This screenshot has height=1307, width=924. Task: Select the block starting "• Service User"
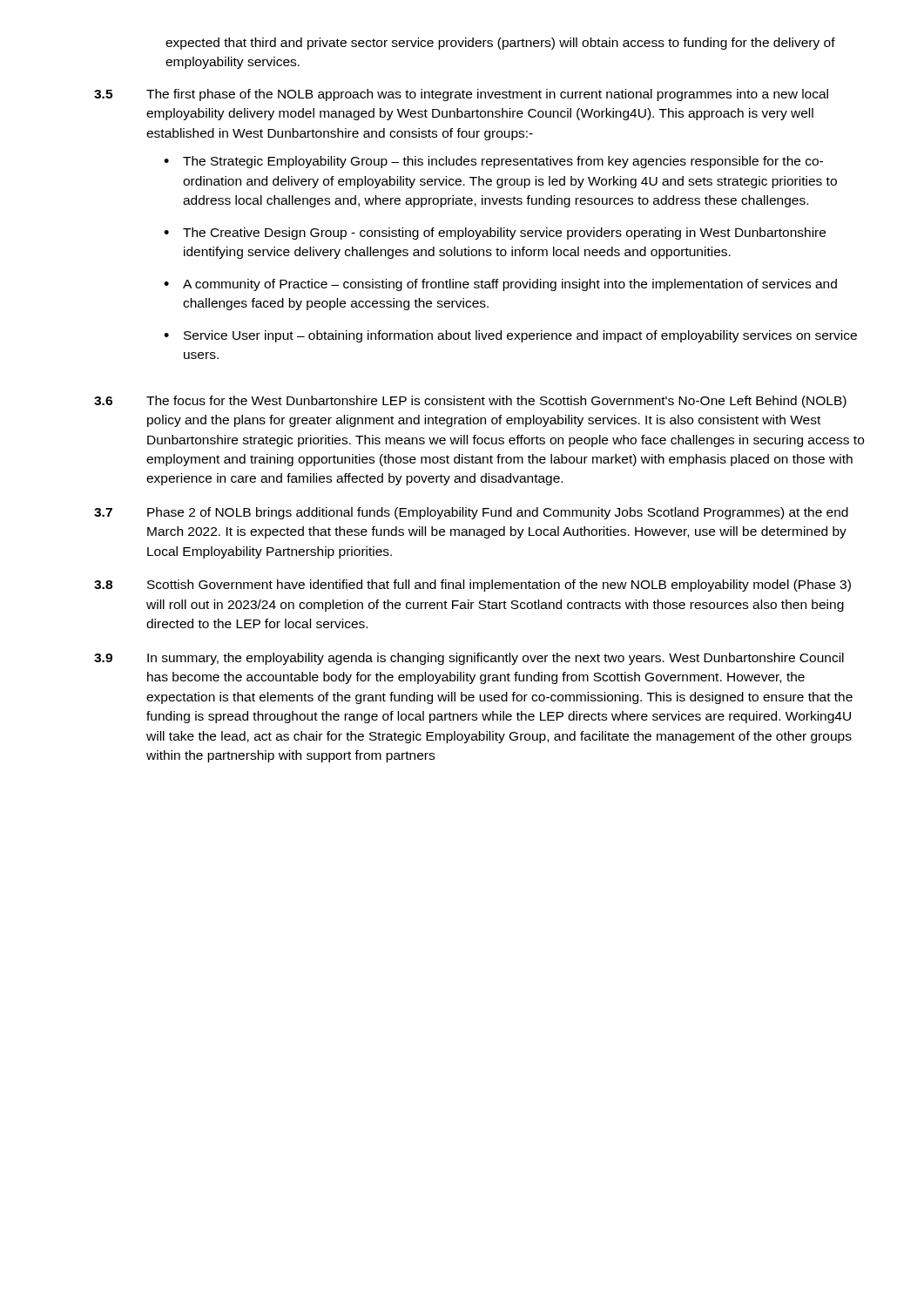tap(514, 345)
